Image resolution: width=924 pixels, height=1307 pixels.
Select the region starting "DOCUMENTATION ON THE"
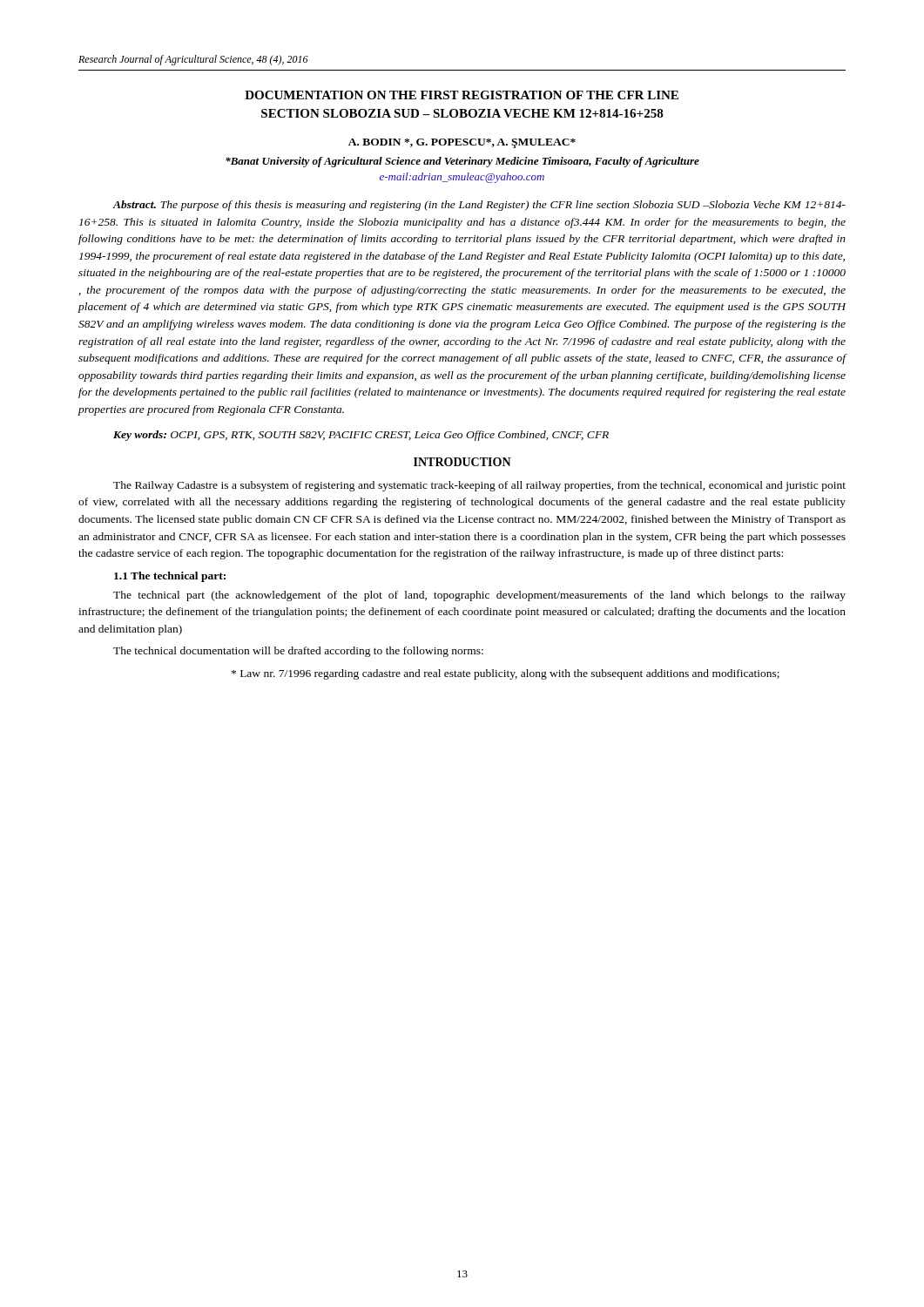click(x=462, y=105)
